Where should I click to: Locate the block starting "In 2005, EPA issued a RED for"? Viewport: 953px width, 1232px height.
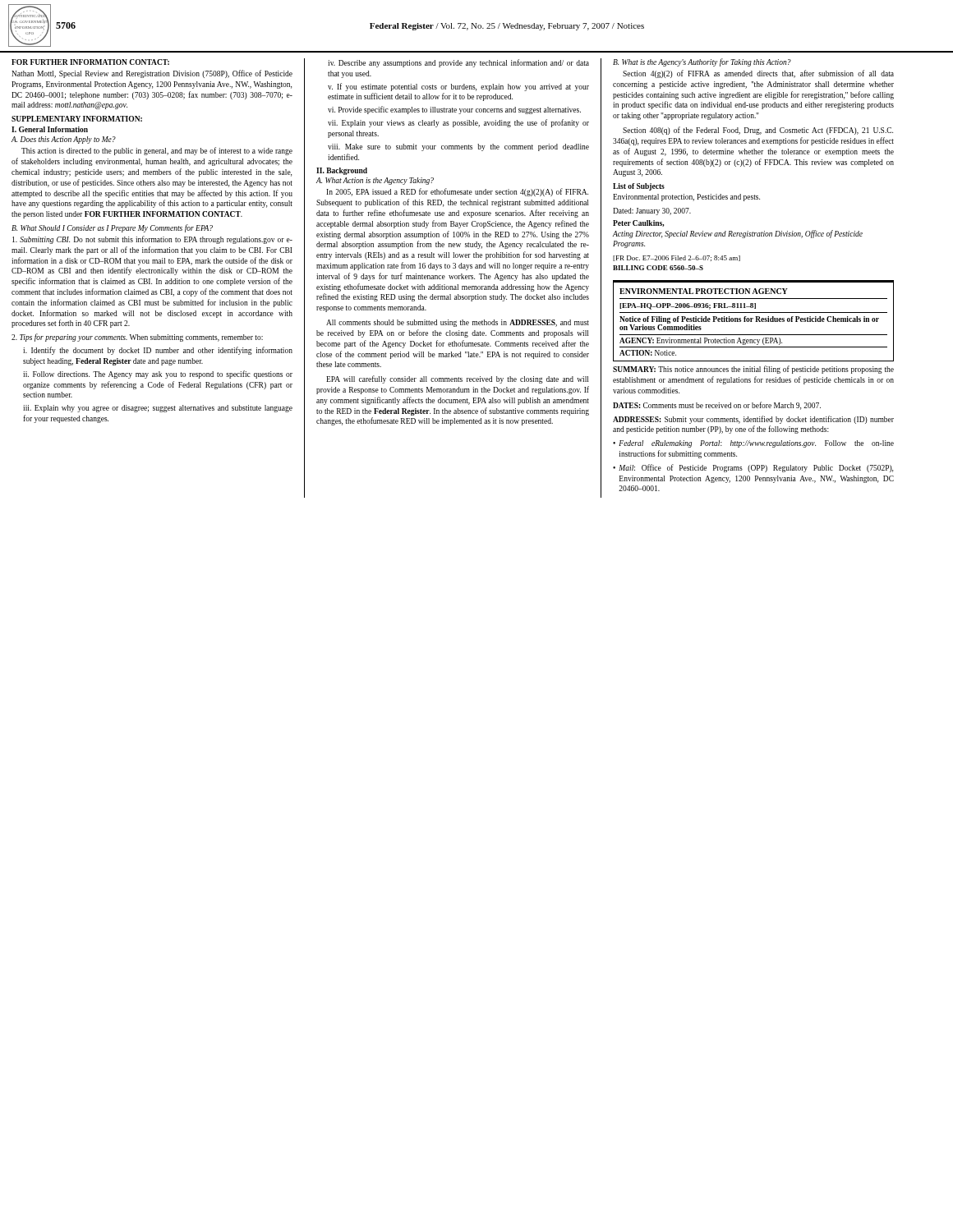[x=453, y=250]
